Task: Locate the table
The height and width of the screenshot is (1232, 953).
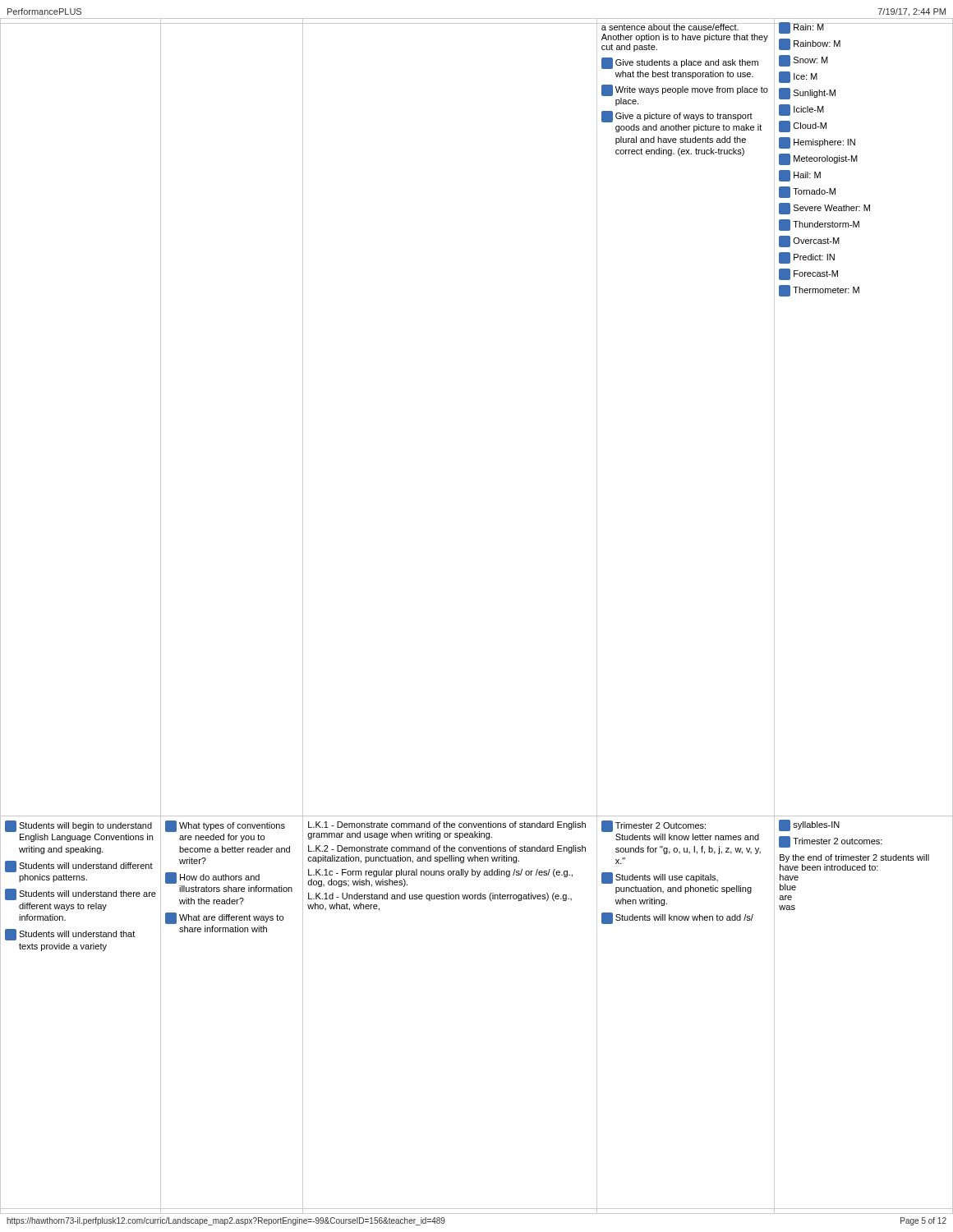Action: 476,616
